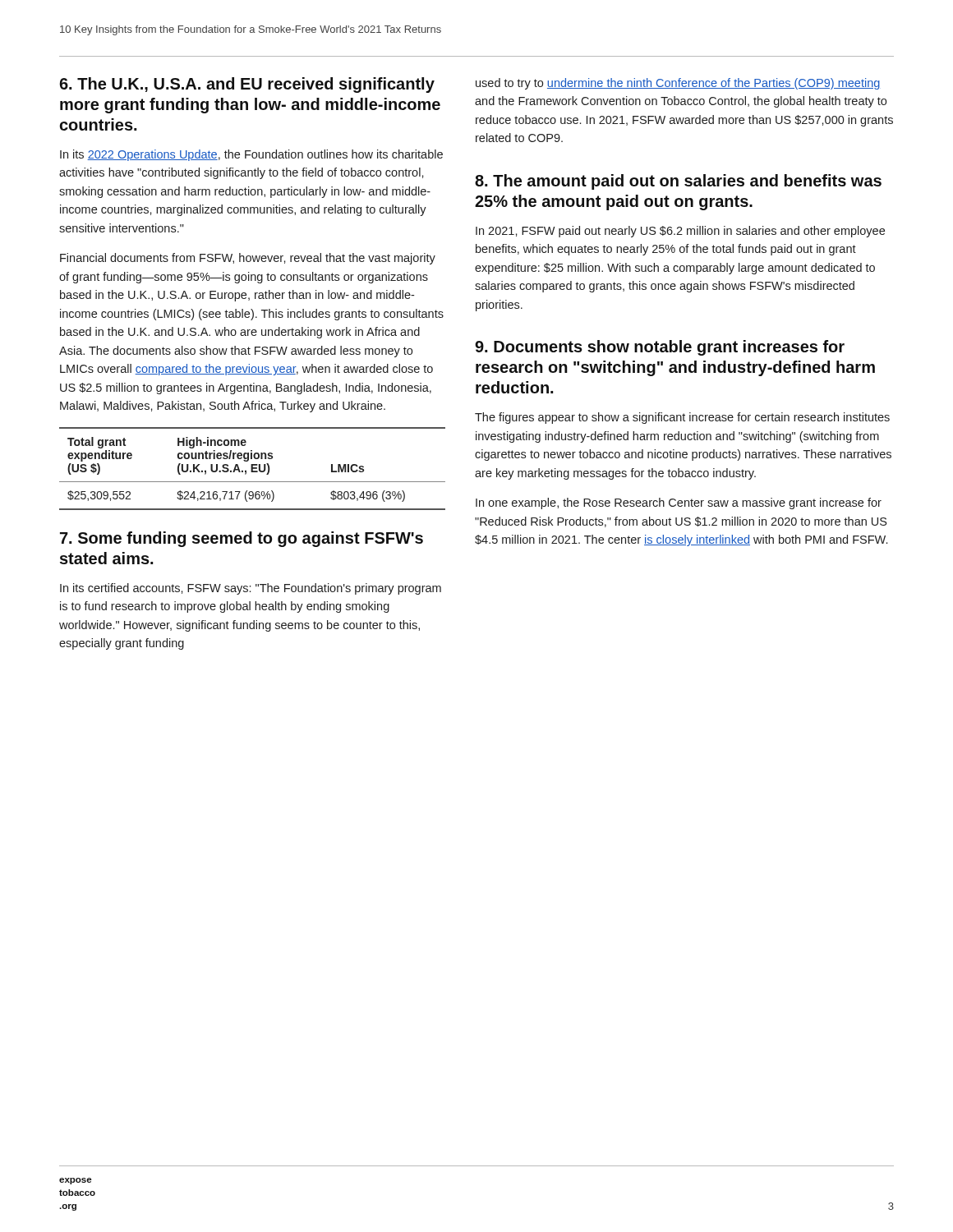
Task: Find the text starting "The figures appear to show a significant"
Action: pyautogui.click(x=683, y=445)
